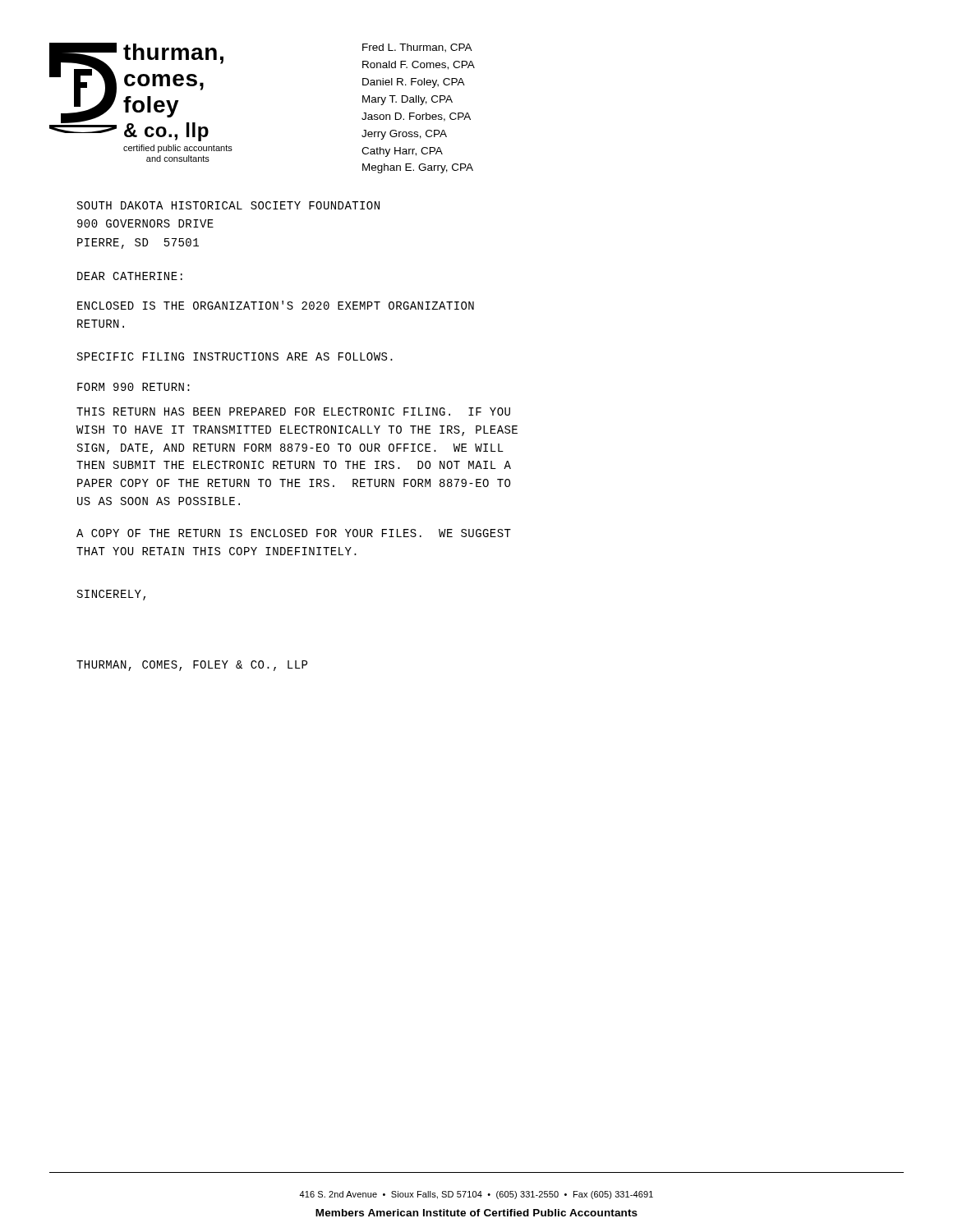Point to the block starting "THURMAN, COMES, FOLEY & CO.,"
953x1232 pixels.
192,665
